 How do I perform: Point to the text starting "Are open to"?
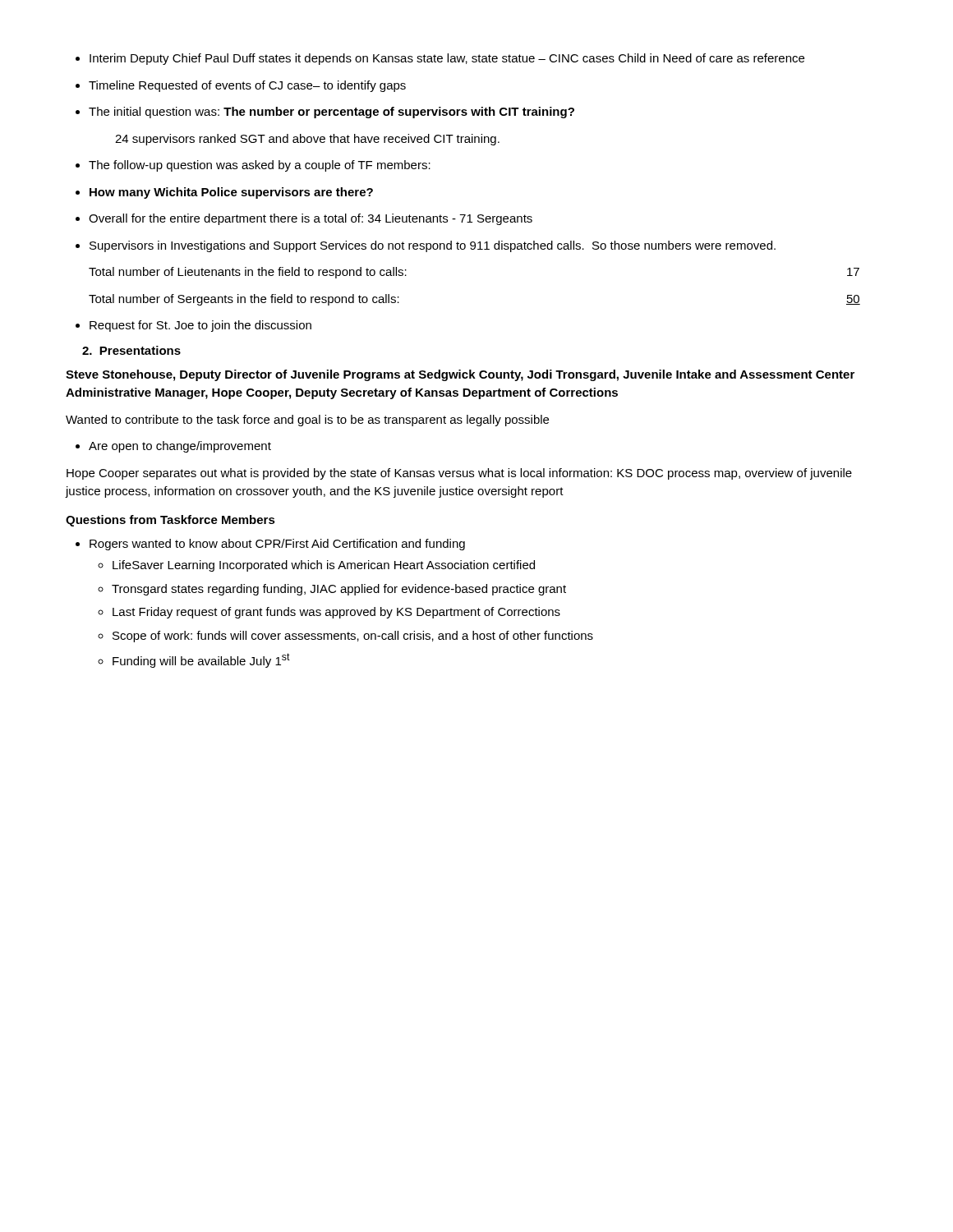(x=180, y=447)
